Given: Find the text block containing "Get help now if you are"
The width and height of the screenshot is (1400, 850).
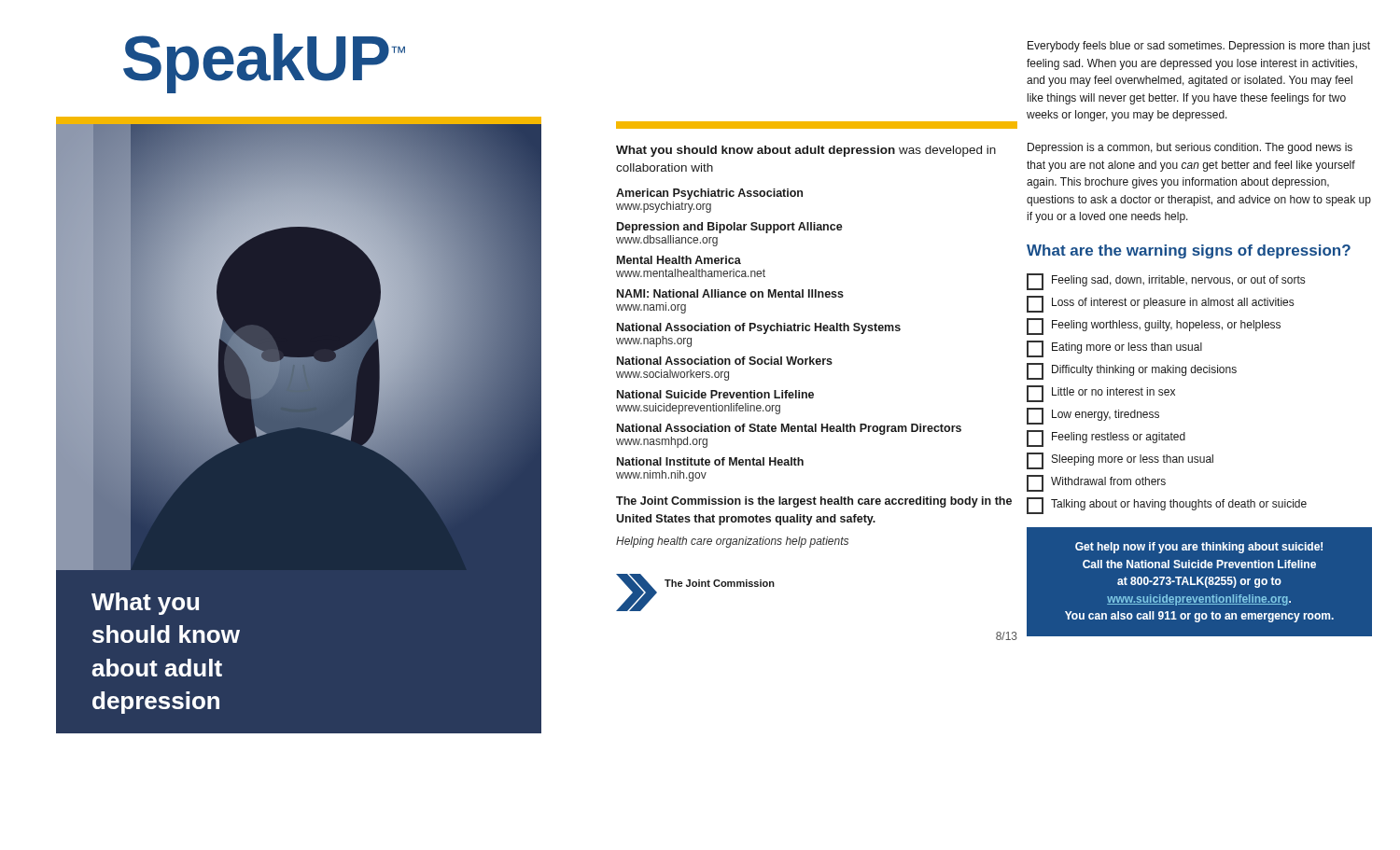Looking at the screenshot, I should tap(1199, 581).
